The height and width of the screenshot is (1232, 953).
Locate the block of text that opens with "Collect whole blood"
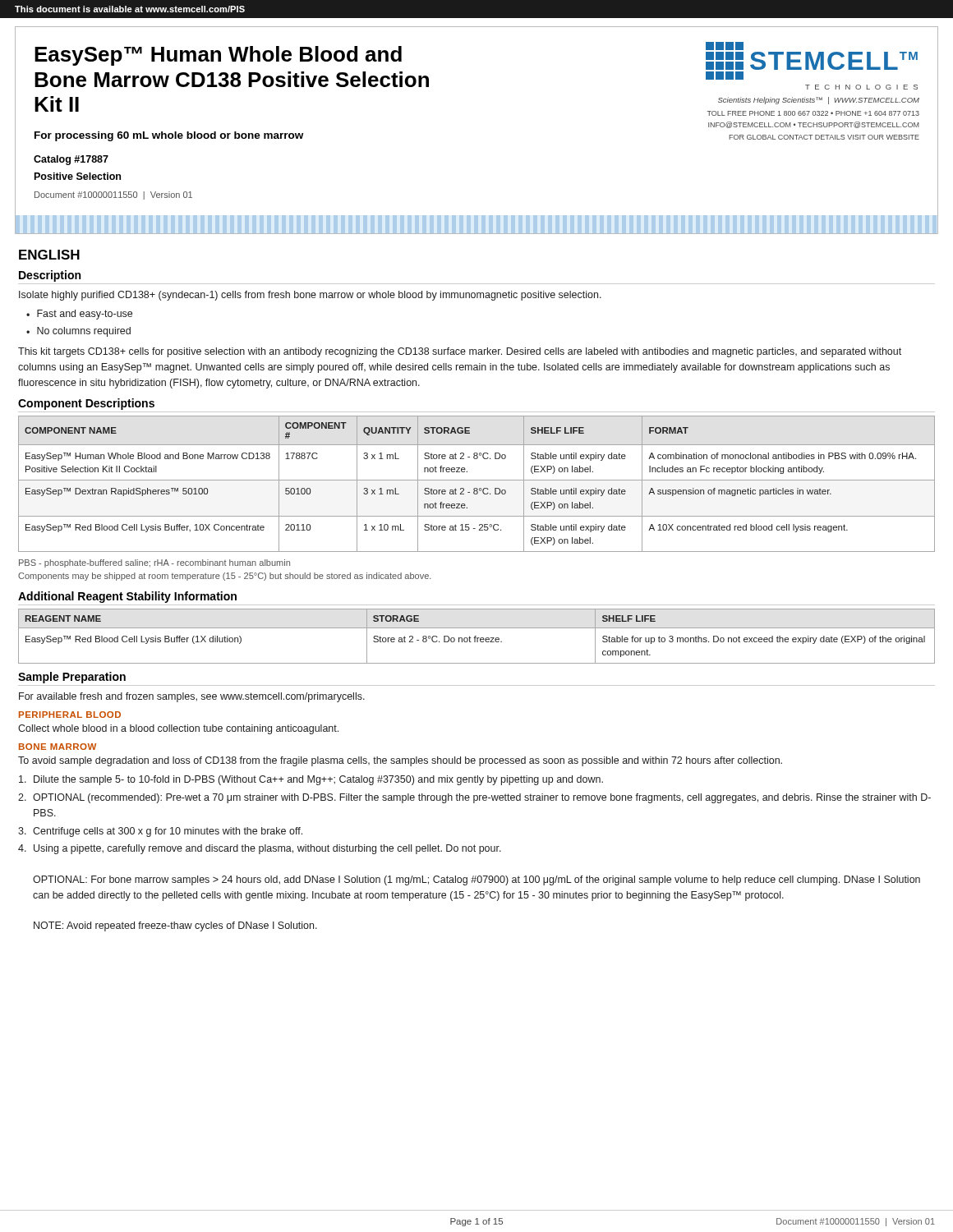179,728
